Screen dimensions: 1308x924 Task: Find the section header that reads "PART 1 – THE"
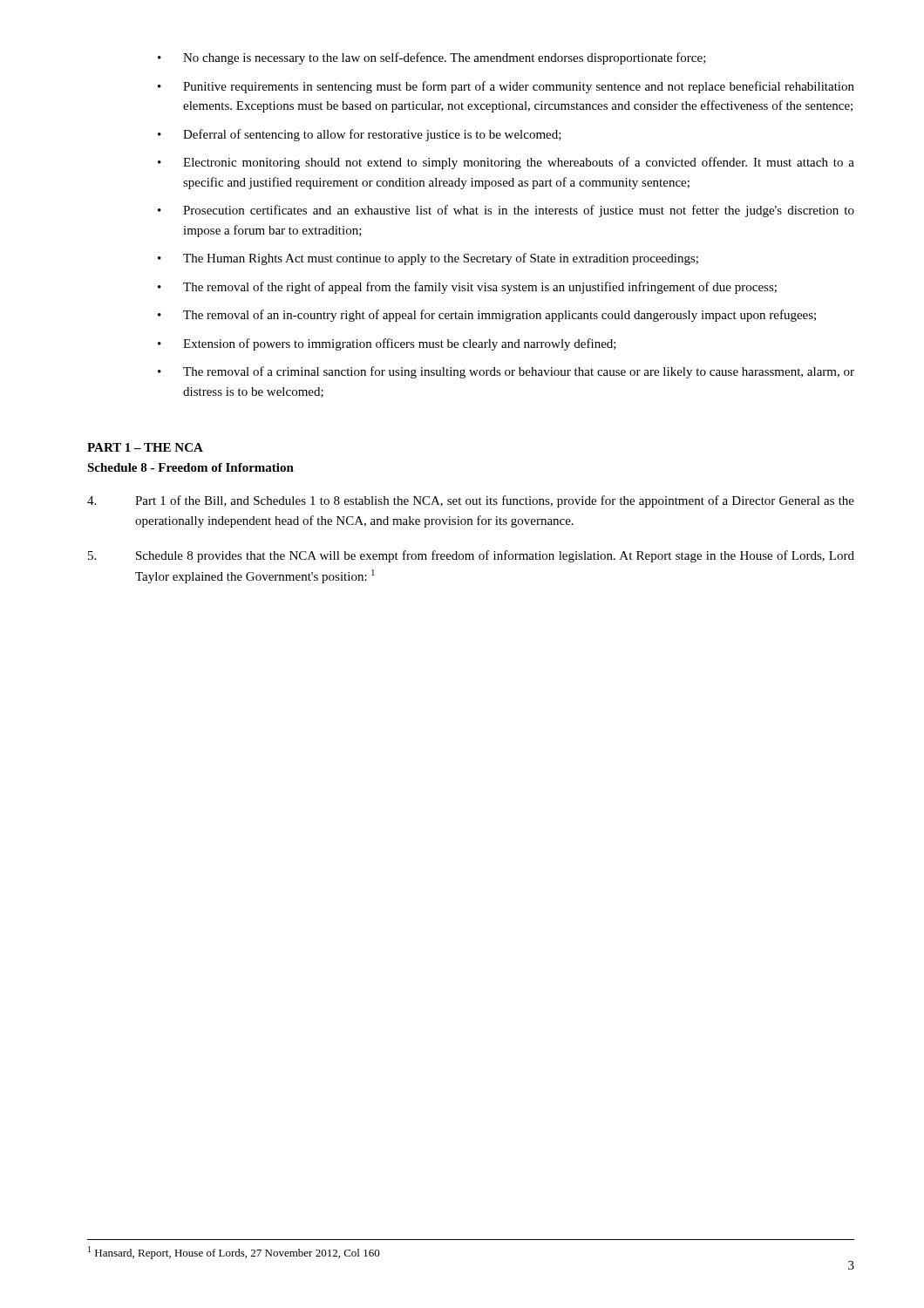pos(145,447)
